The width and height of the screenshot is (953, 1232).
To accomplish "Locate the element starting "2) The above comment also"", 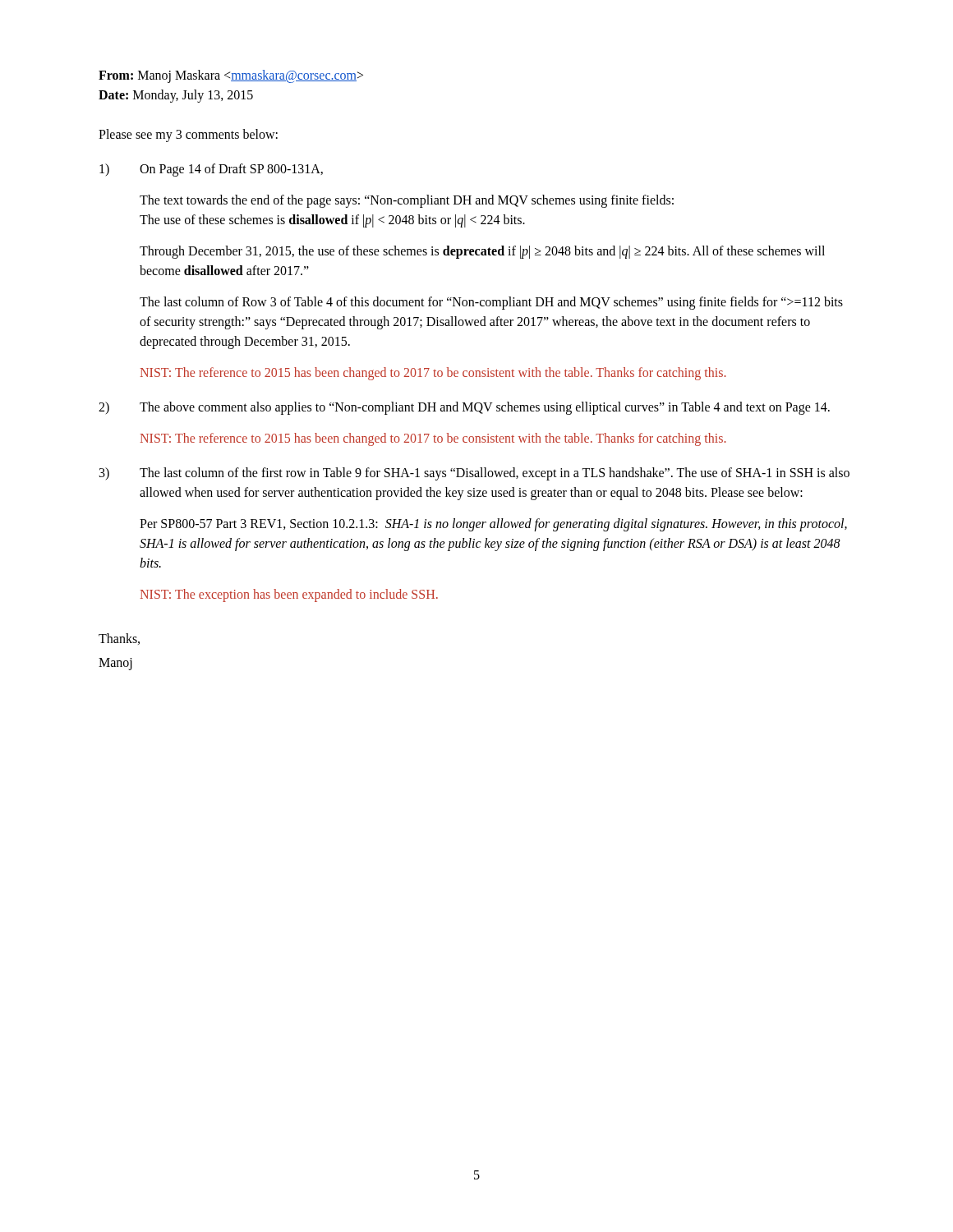I will (476, 423).
